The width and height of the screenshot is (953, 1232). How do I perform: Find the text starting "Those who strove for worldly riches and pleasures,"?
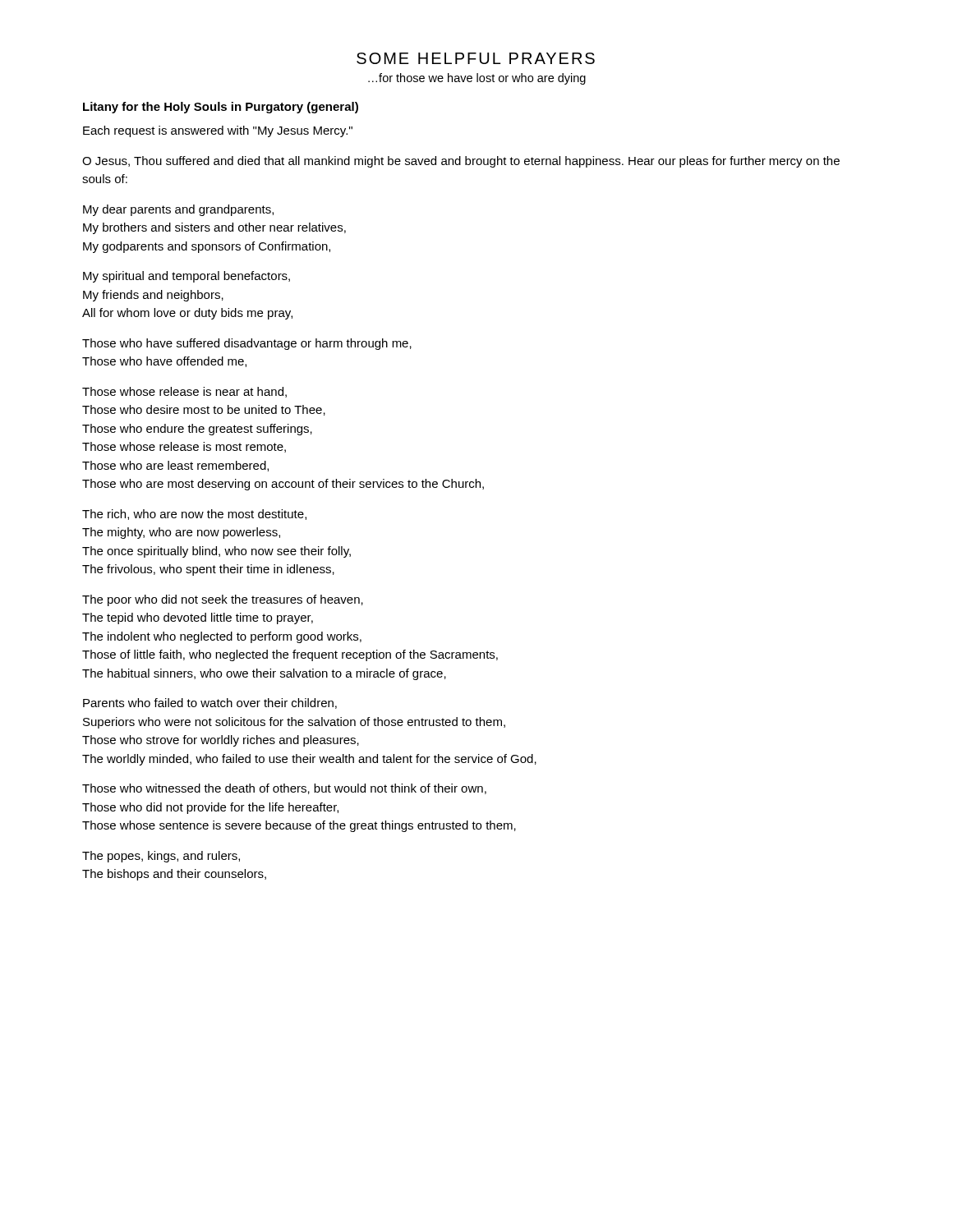tap(221, 740)
